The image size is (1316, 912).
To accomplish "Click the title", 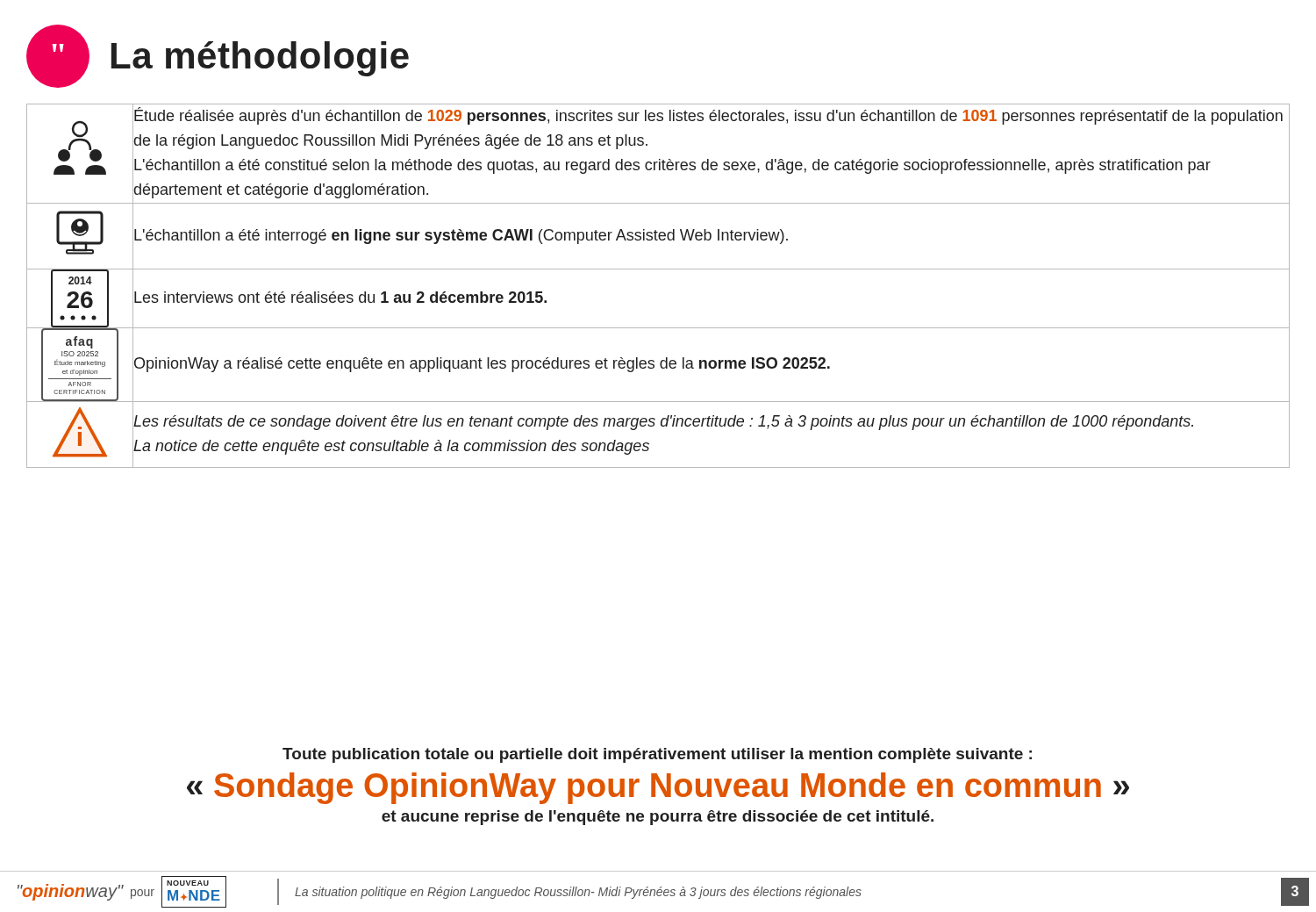I will 218,56.
